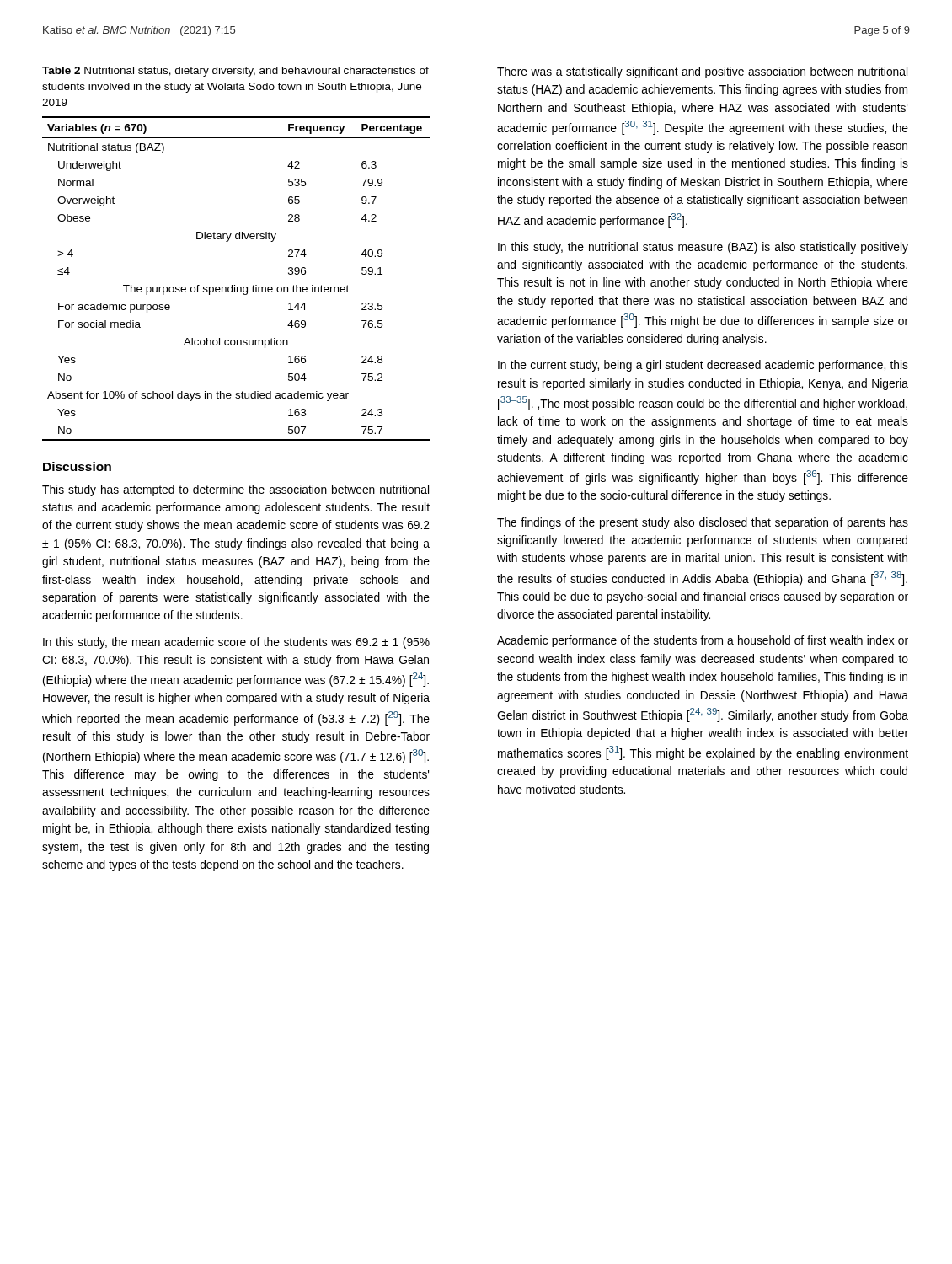Find a table

click(x=236, y=278)
